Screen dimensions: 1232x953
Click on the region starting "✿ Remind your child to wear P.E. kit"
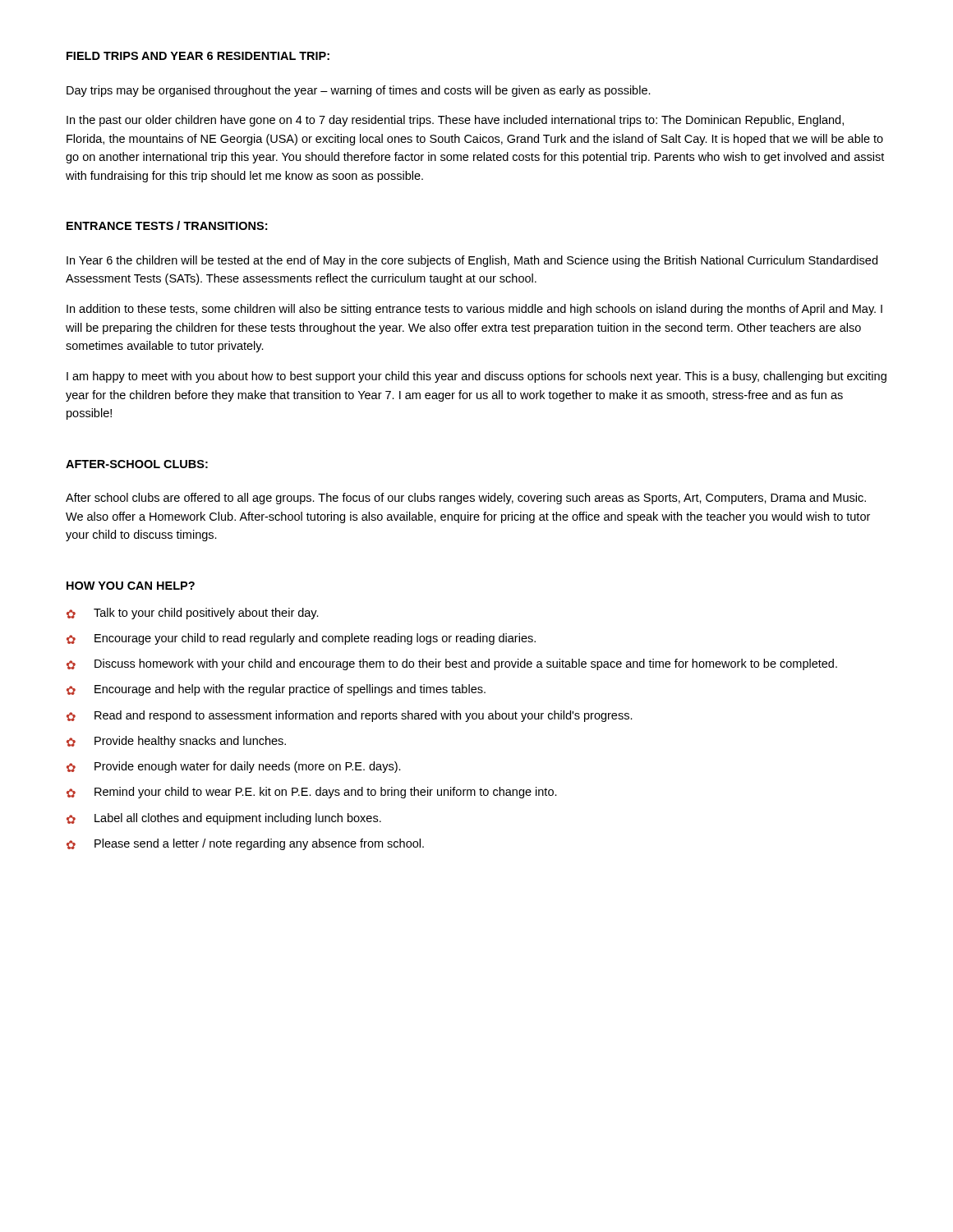[476, 793]
